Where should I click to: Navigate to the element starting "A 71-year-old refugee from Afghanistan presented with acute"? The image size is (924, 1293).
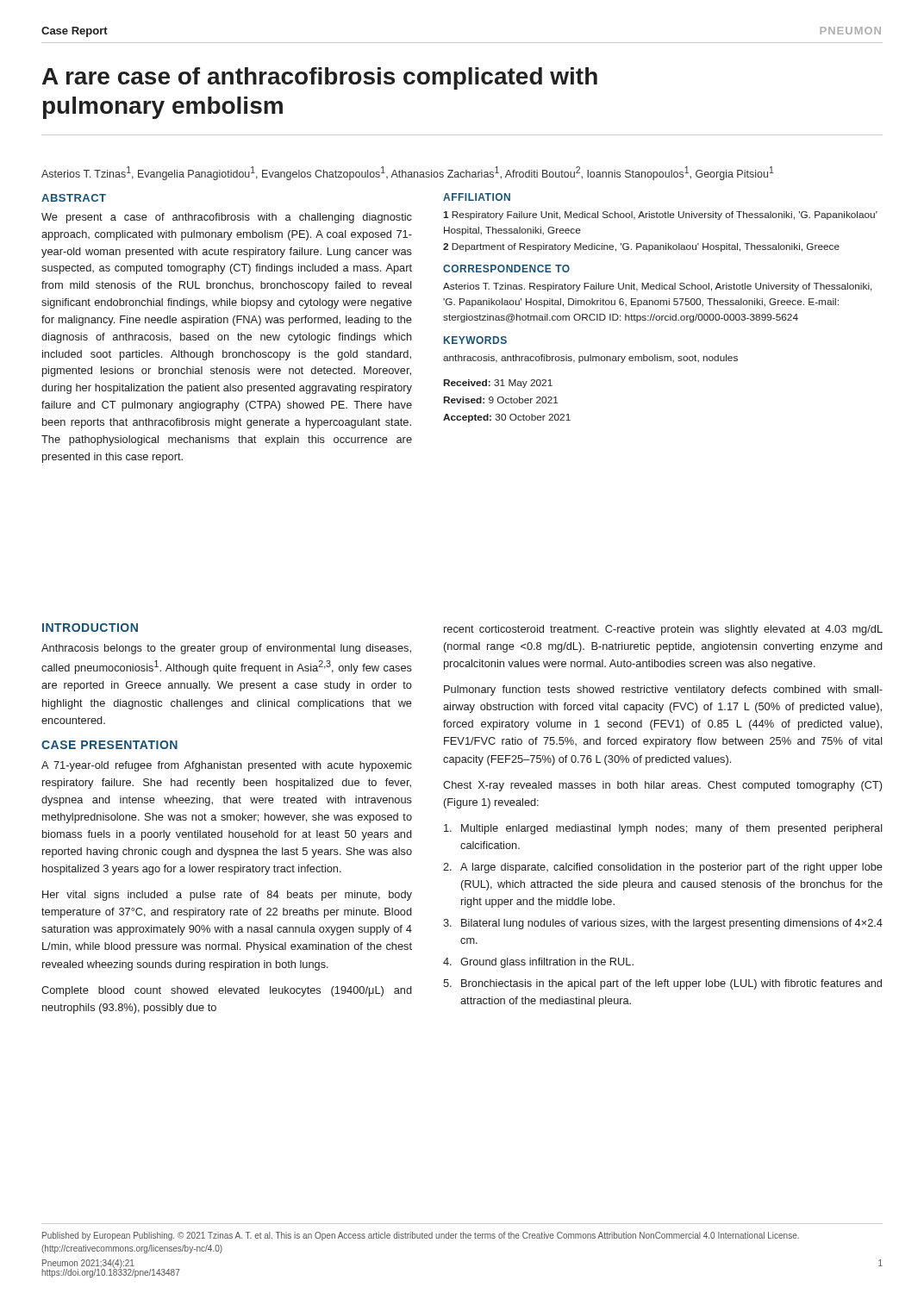(227, 886)
